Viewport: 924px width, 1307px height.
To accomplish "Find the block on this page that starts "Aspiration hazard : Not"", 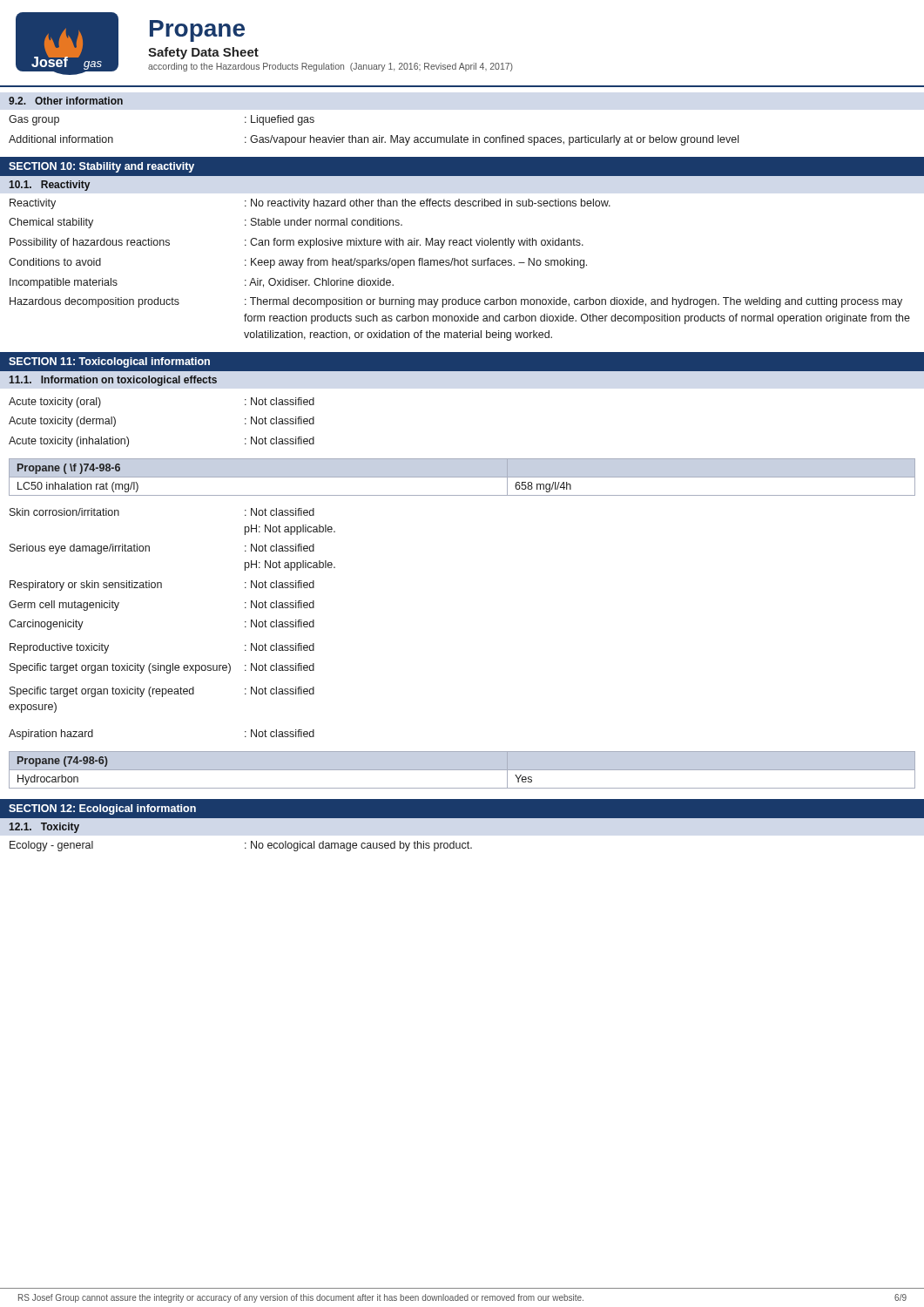I will tap(47, 734).
